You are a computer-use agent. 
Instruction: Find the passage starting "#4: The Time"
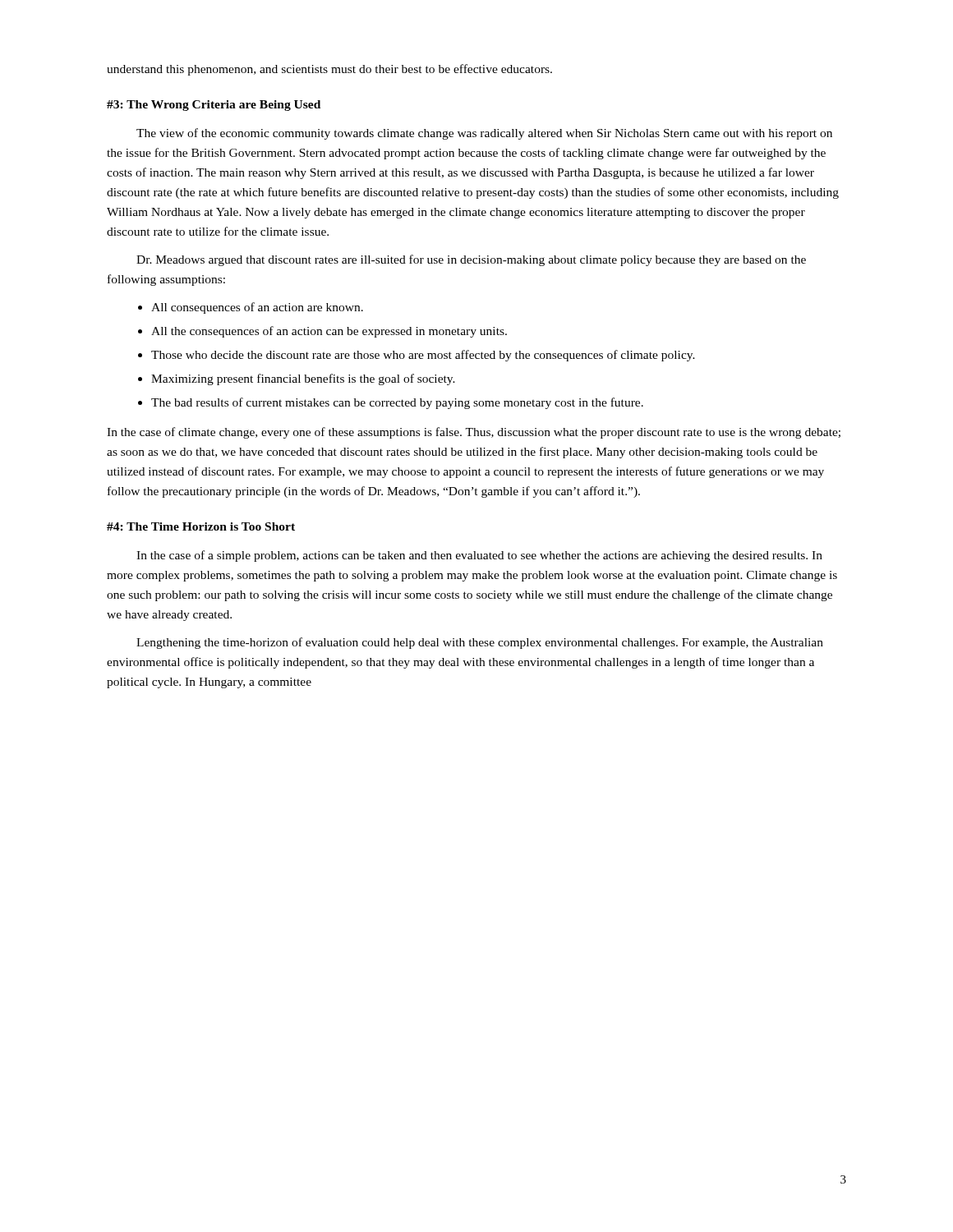click(x=201, y=526)
